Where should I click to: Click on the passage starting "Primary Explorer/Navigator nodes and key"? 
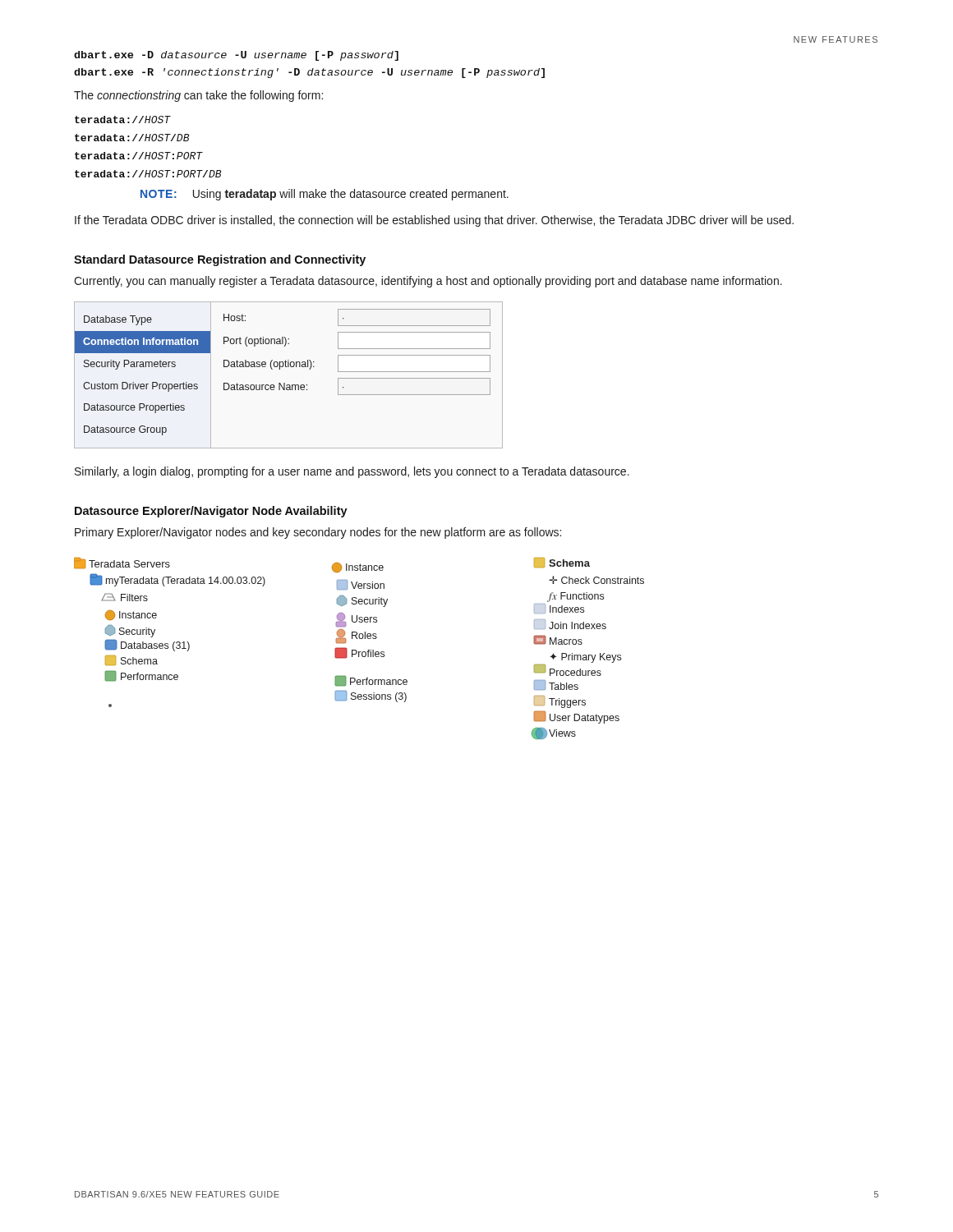click(x=318, y=532)
